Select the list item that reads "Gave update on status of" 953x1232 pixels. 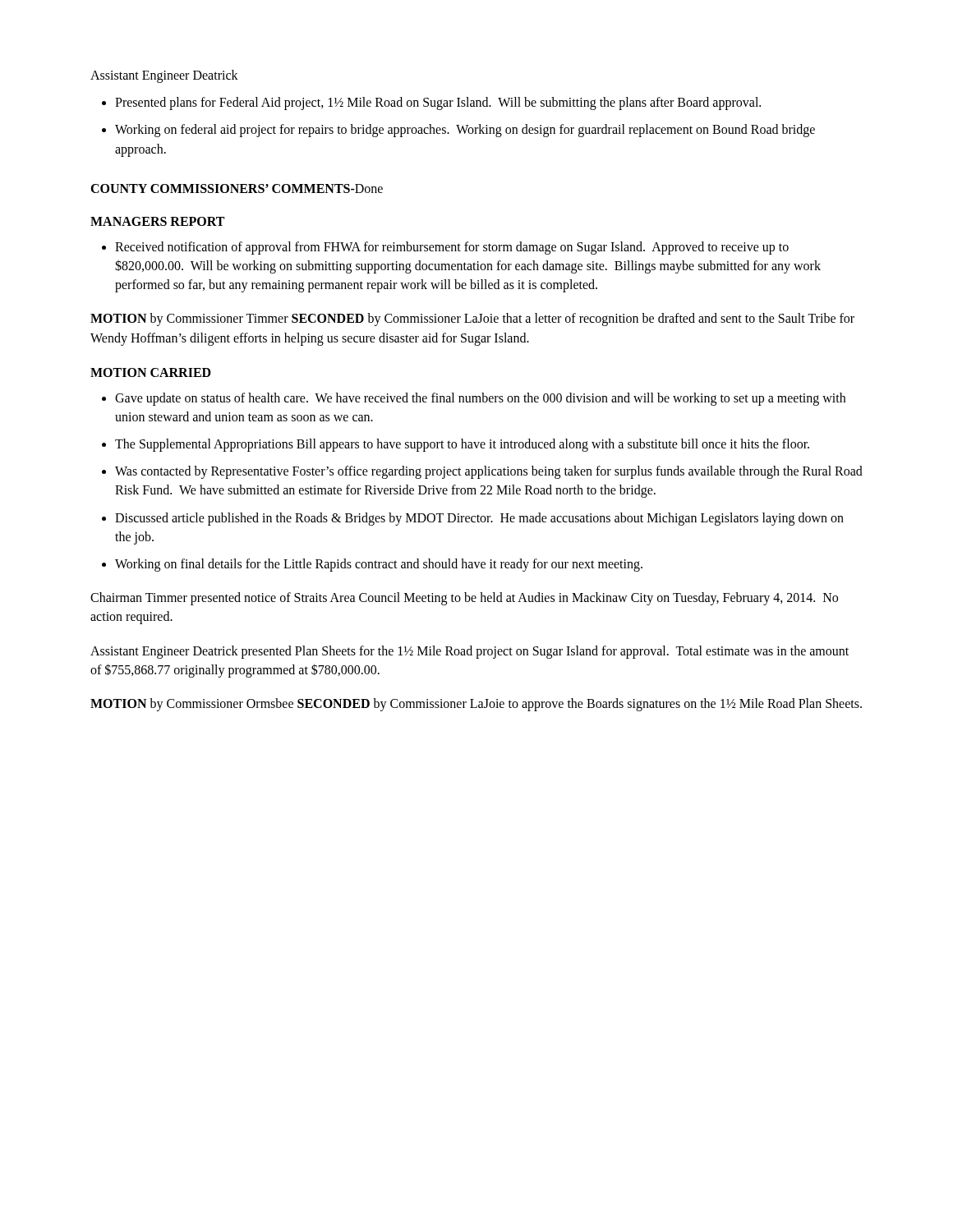point(476,407)
